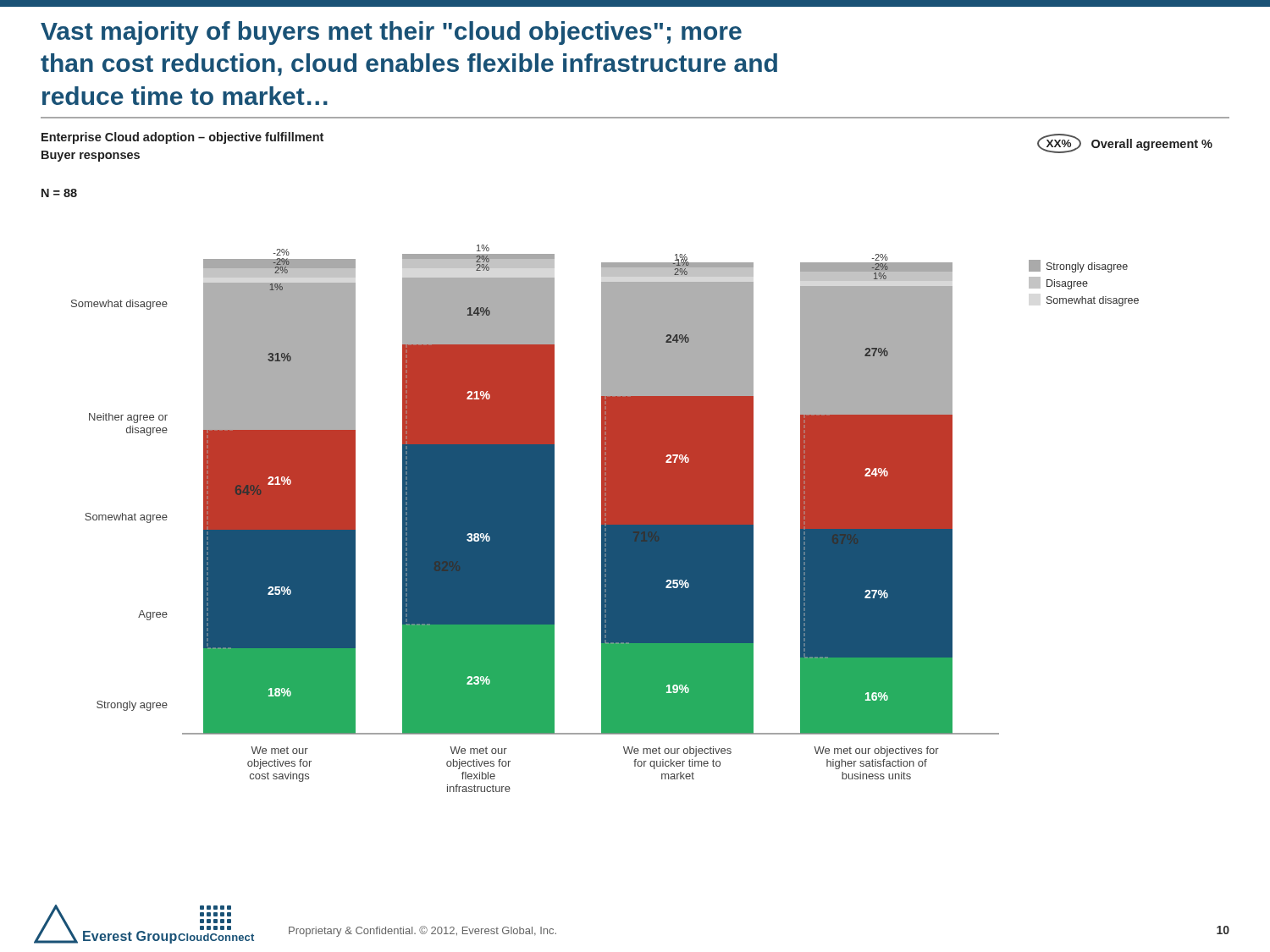1270x952 pixels.
Task: Navigate to the text block starting "XX% Overall agreement"
Action: pyautogui.click(x=1125, y=143)
